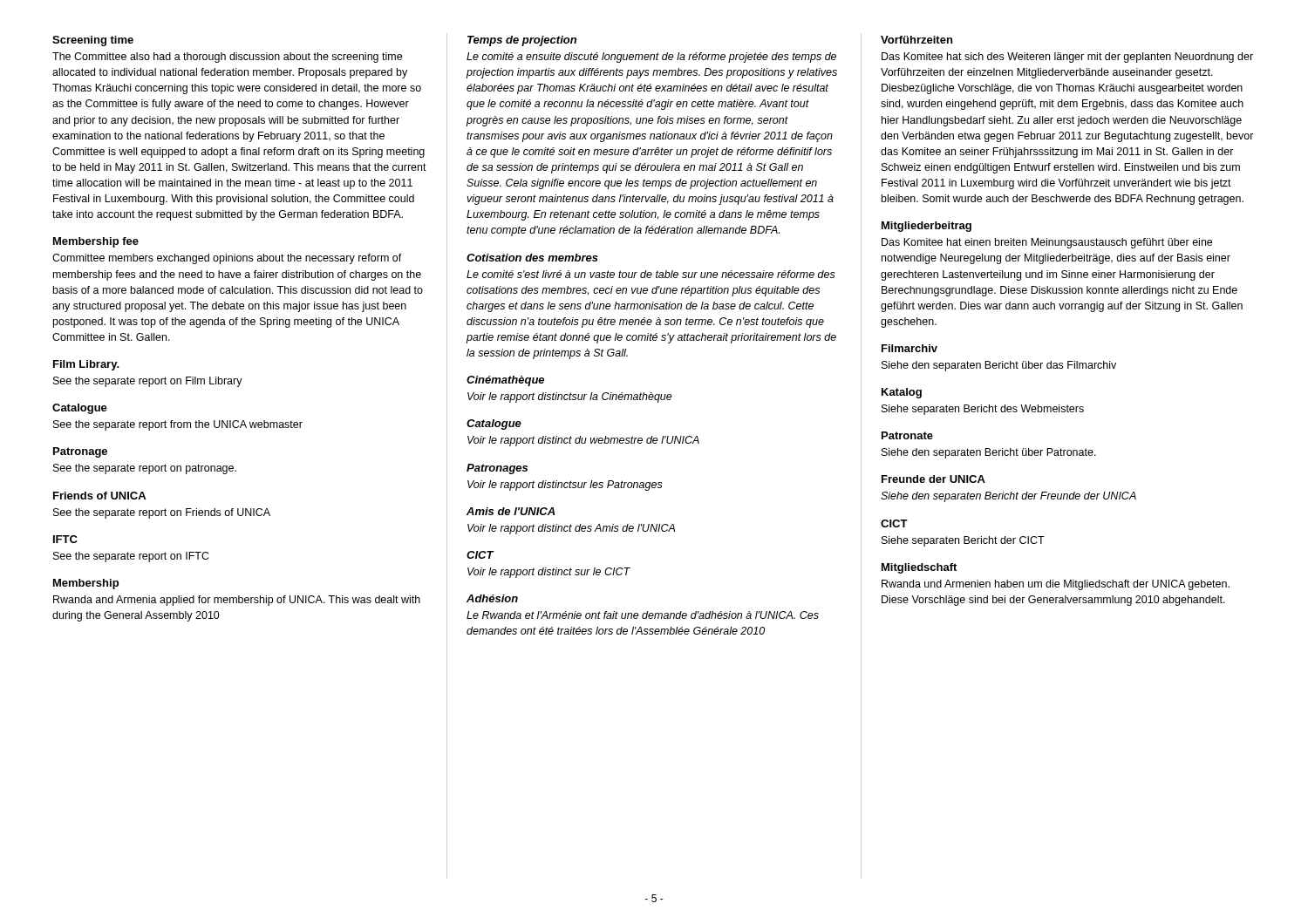
Task: Find the text block starting "Das Komitee hat einen breiten Meinungsaustausch geführt über"
Action: tap(1062, 282)
